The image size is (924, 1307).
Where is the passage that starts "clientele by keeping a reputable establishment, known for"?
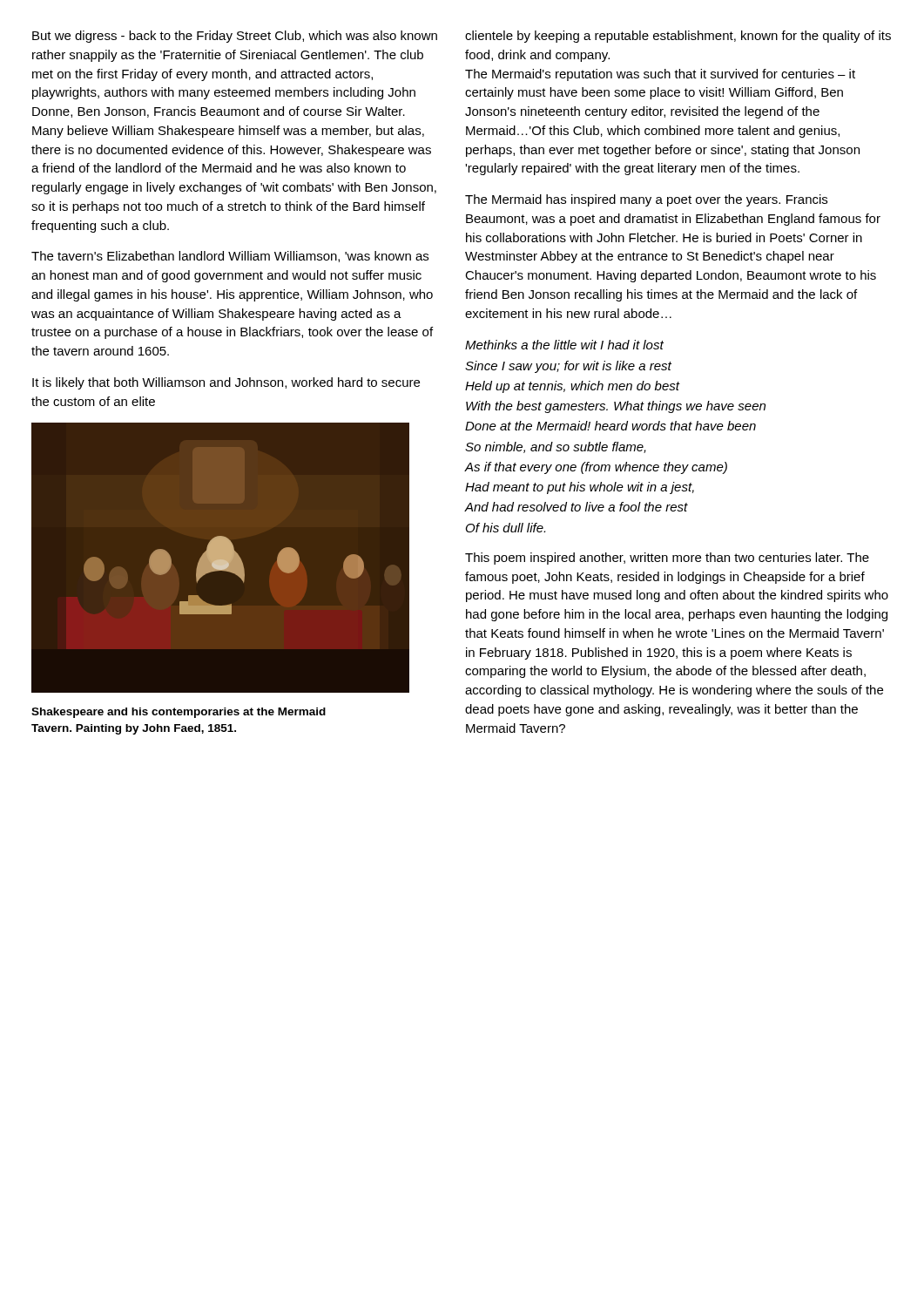678,102
